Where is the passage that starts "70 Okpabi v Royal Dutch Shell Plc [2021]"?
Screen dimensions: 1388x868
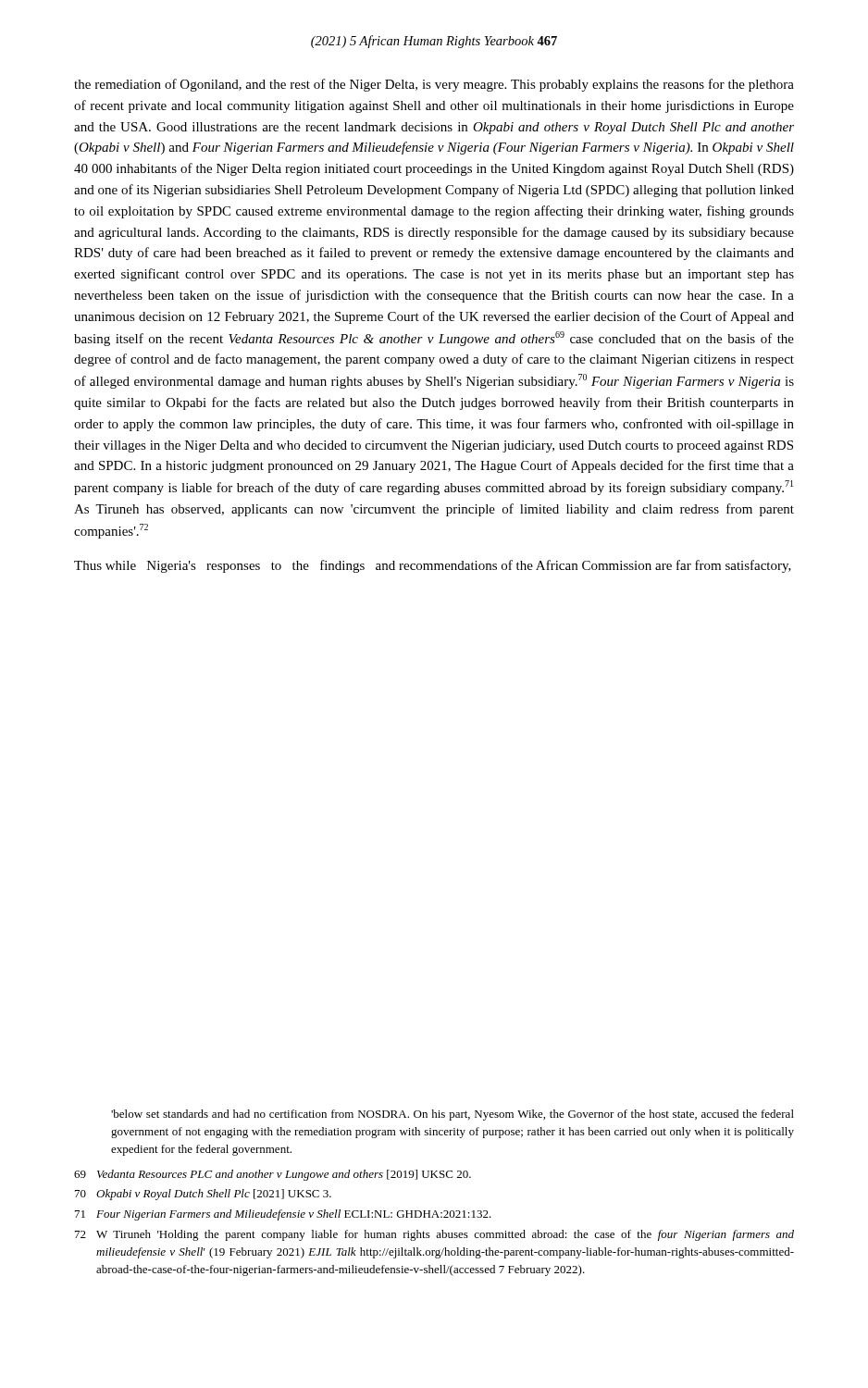[x=203, y=1195]
